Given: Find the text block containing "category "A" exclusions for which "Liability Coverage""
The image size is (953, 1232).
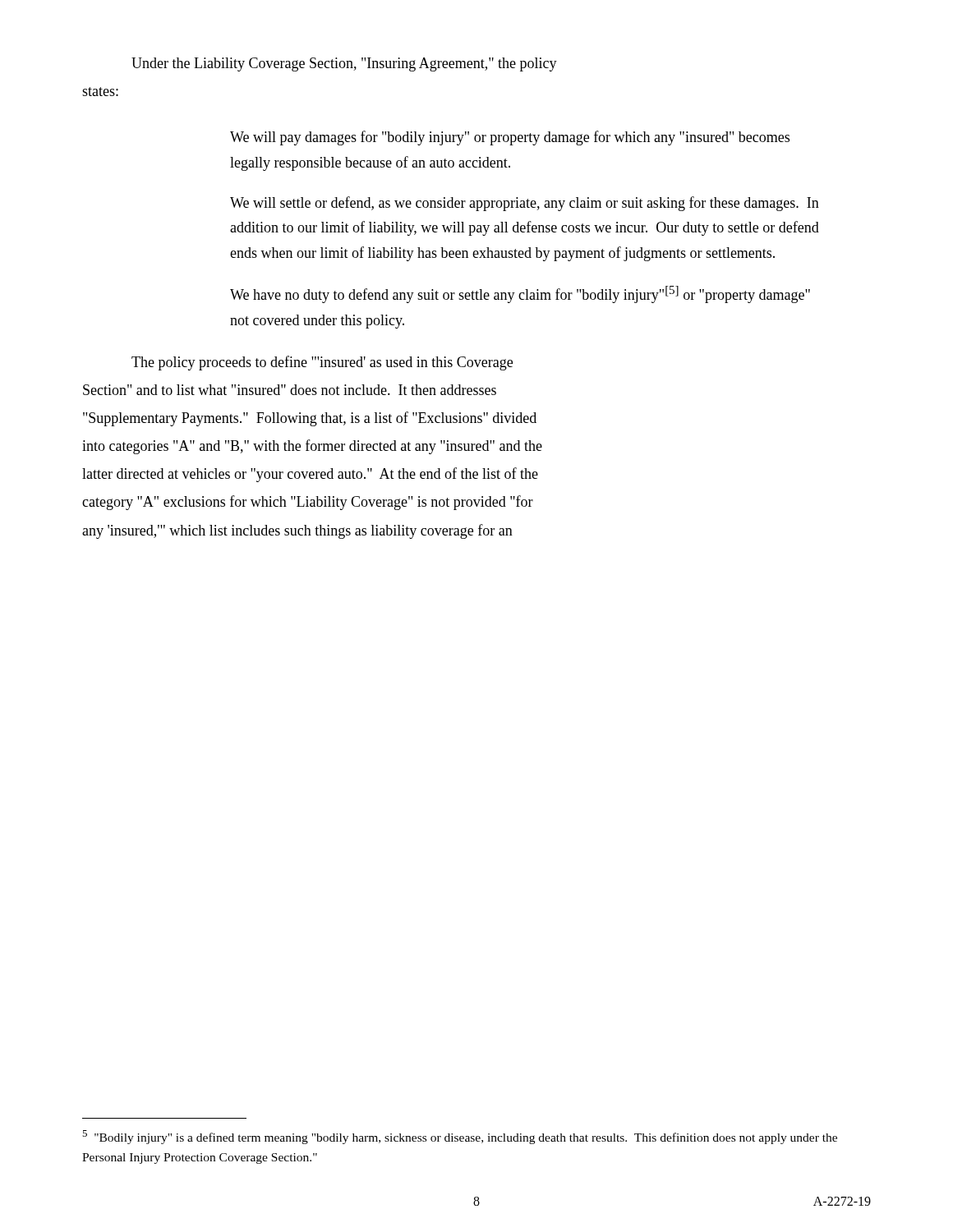Looking at the screenshot, I should [307, 502].
